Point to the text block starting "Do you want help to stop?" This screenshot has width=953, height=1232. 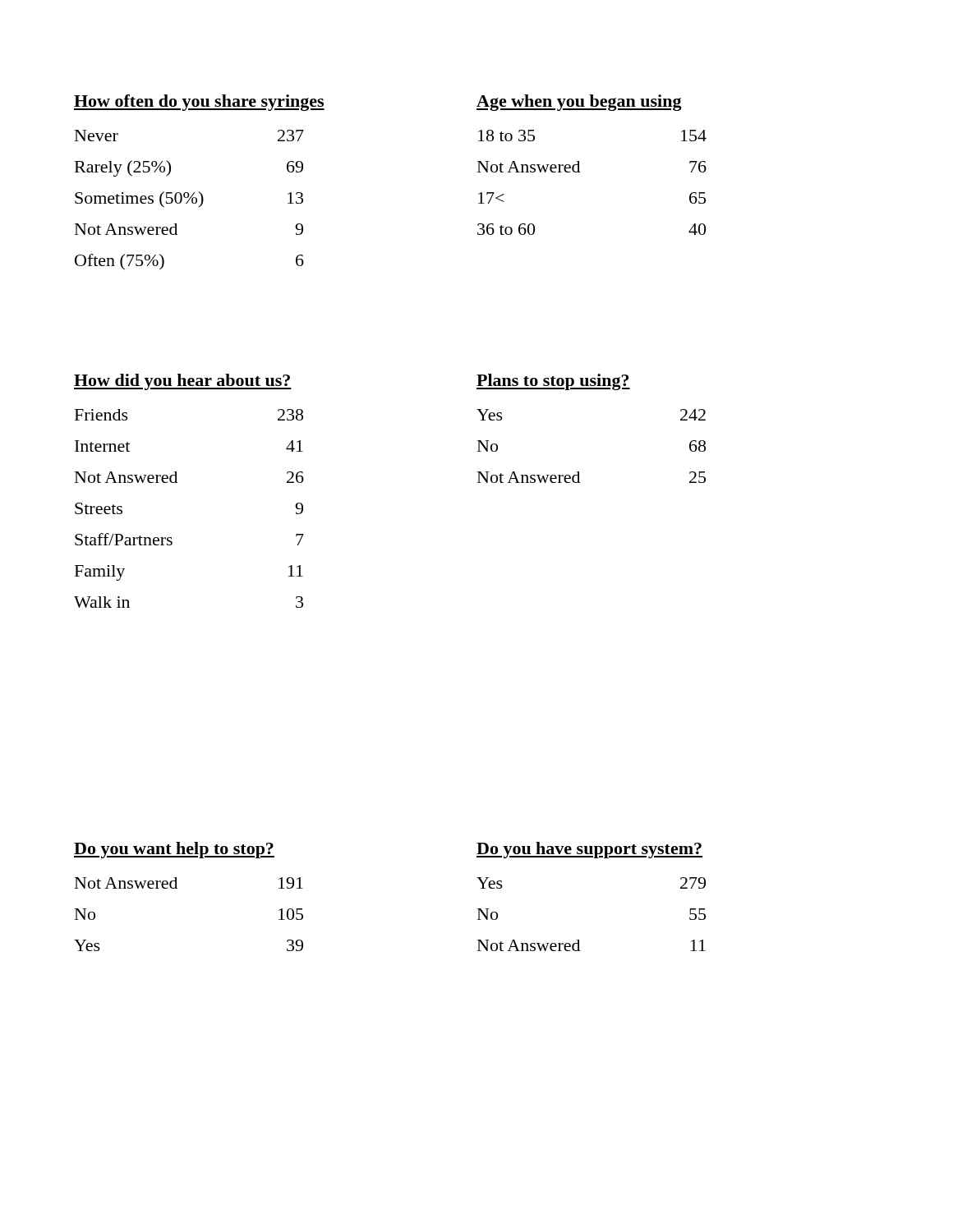coord(174,848)
